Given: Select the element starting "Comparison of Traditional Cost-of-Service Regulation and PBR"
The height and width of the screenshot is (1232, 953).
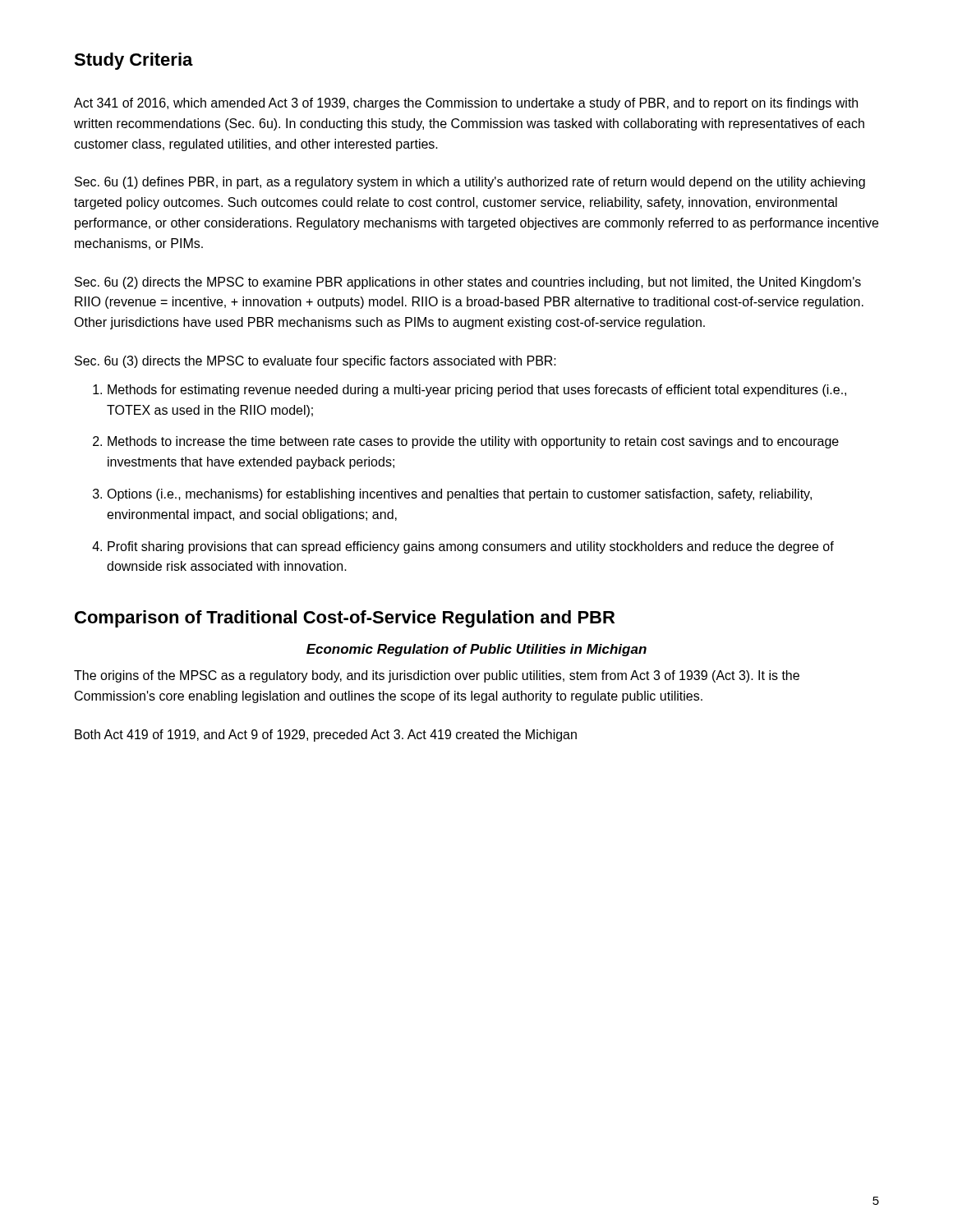Looking at the screenshot, I should tap(345, 617).
